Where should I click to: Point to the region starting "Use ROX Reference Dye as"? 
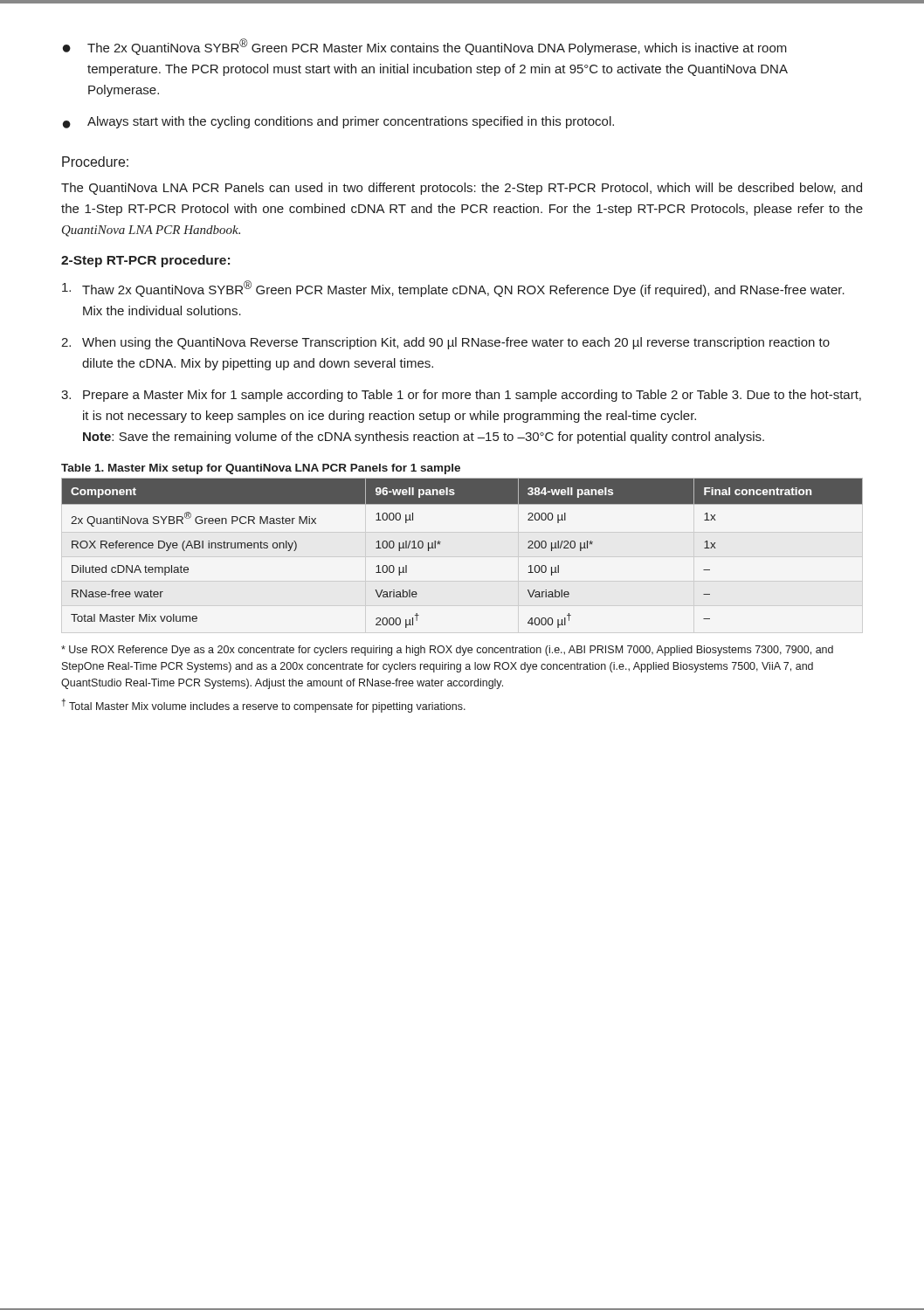[447, 666]
